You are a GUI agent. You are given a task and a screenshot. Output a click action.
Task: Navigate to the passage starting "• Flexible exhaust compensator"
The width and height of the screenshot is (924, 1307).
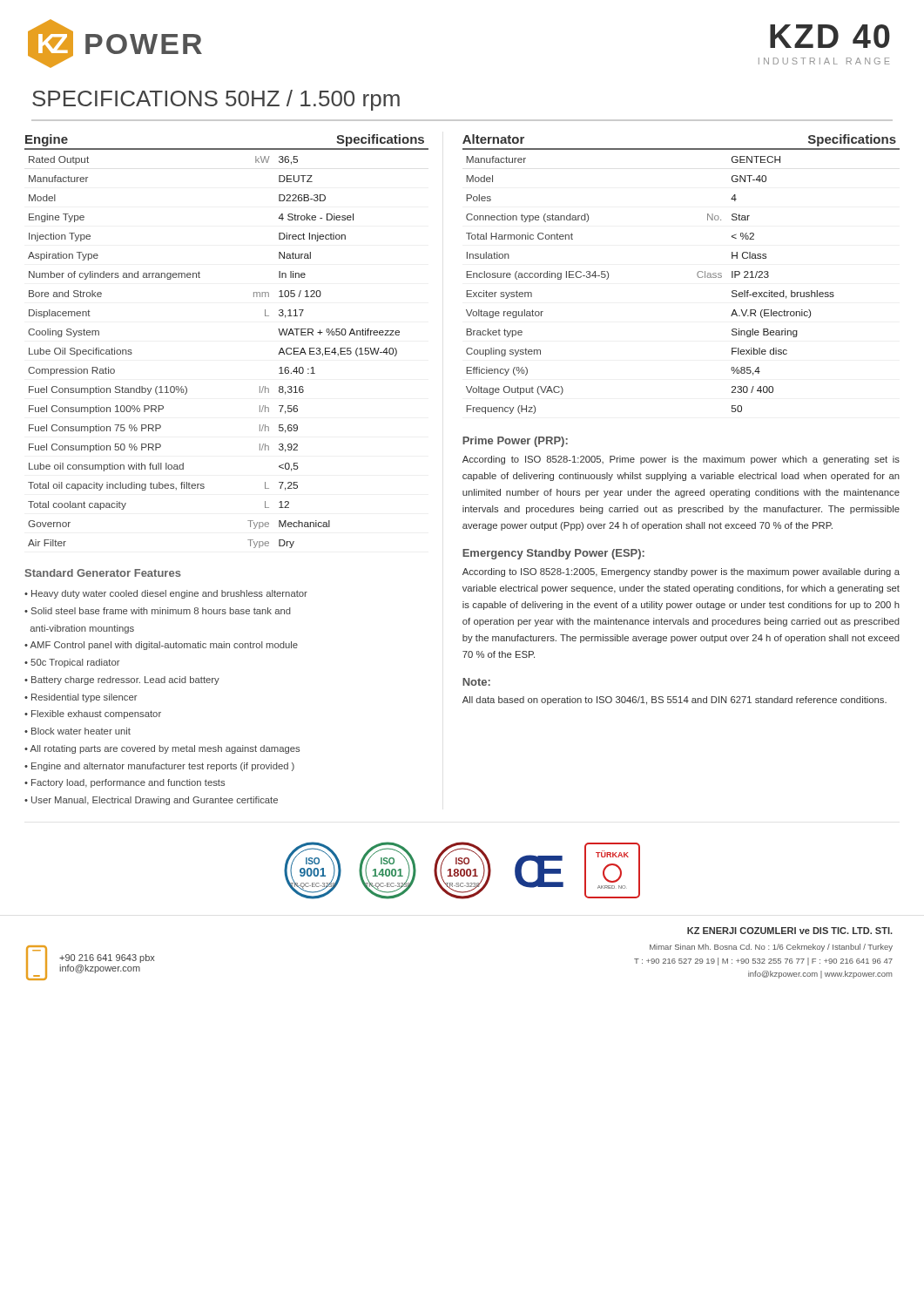pos(93,714)
